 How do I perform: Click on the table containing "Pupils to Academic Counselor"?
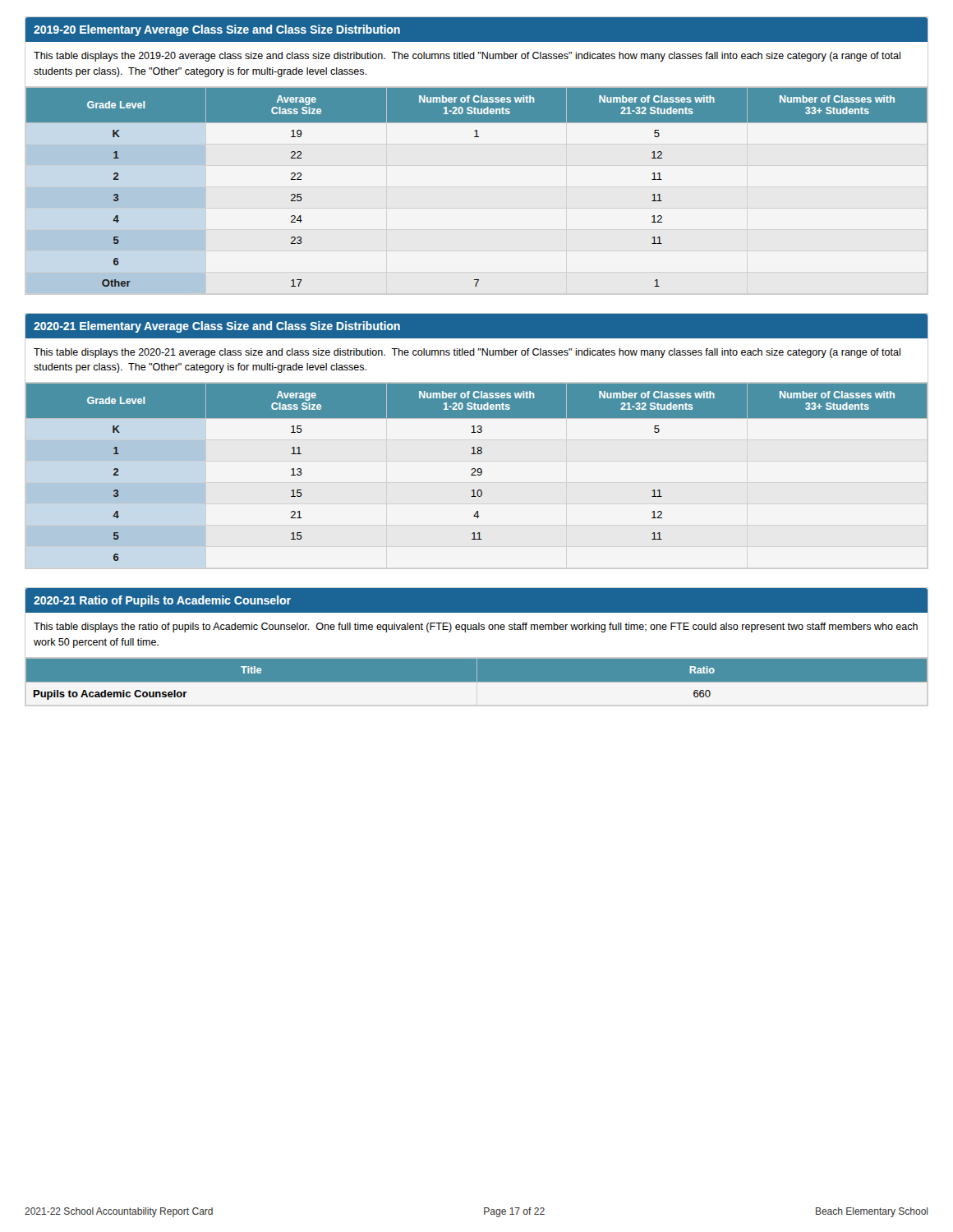pos(476,681)
